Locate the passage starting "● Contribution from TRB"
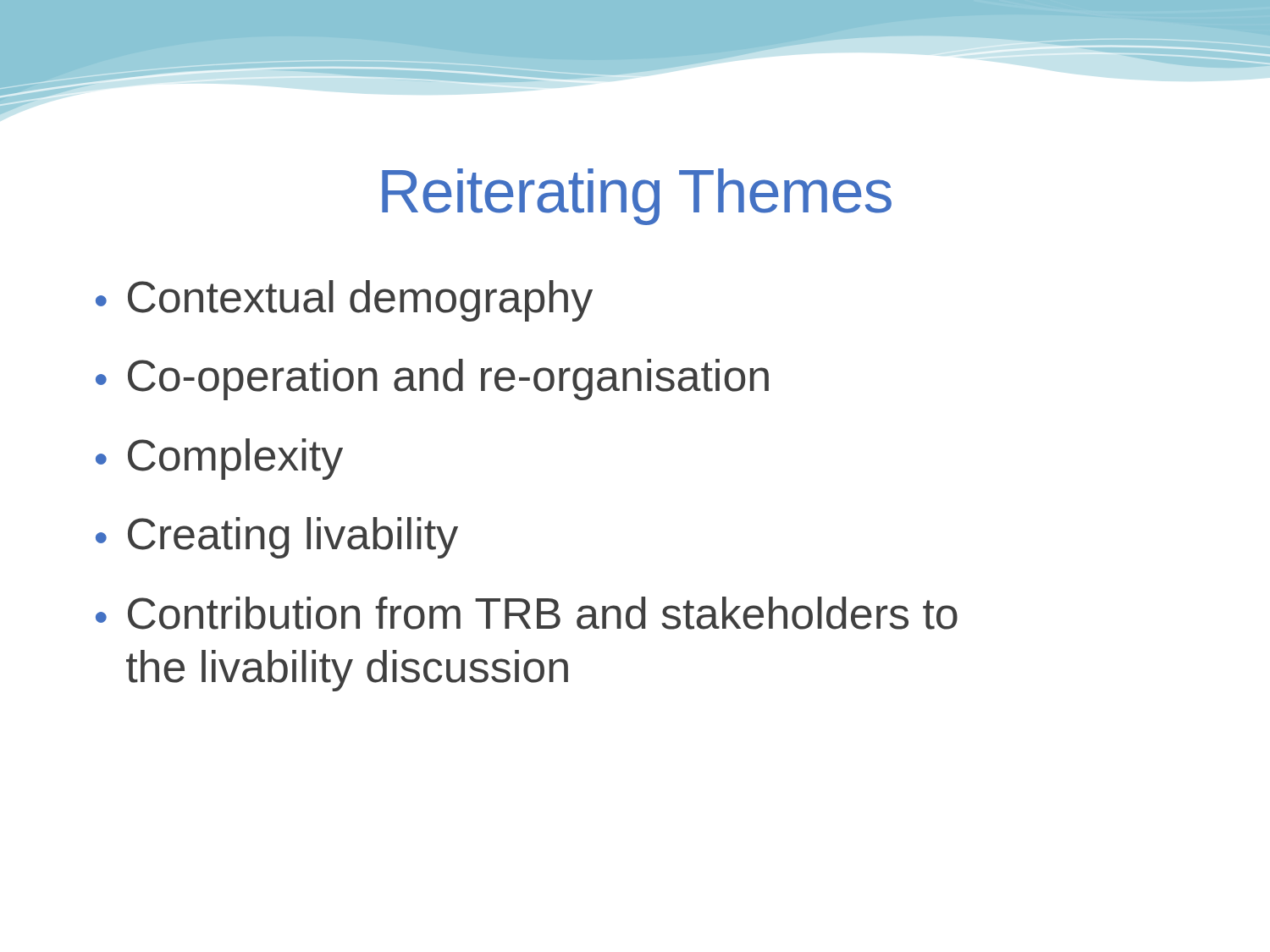1270x952 pixels. [x=526, y=641]
